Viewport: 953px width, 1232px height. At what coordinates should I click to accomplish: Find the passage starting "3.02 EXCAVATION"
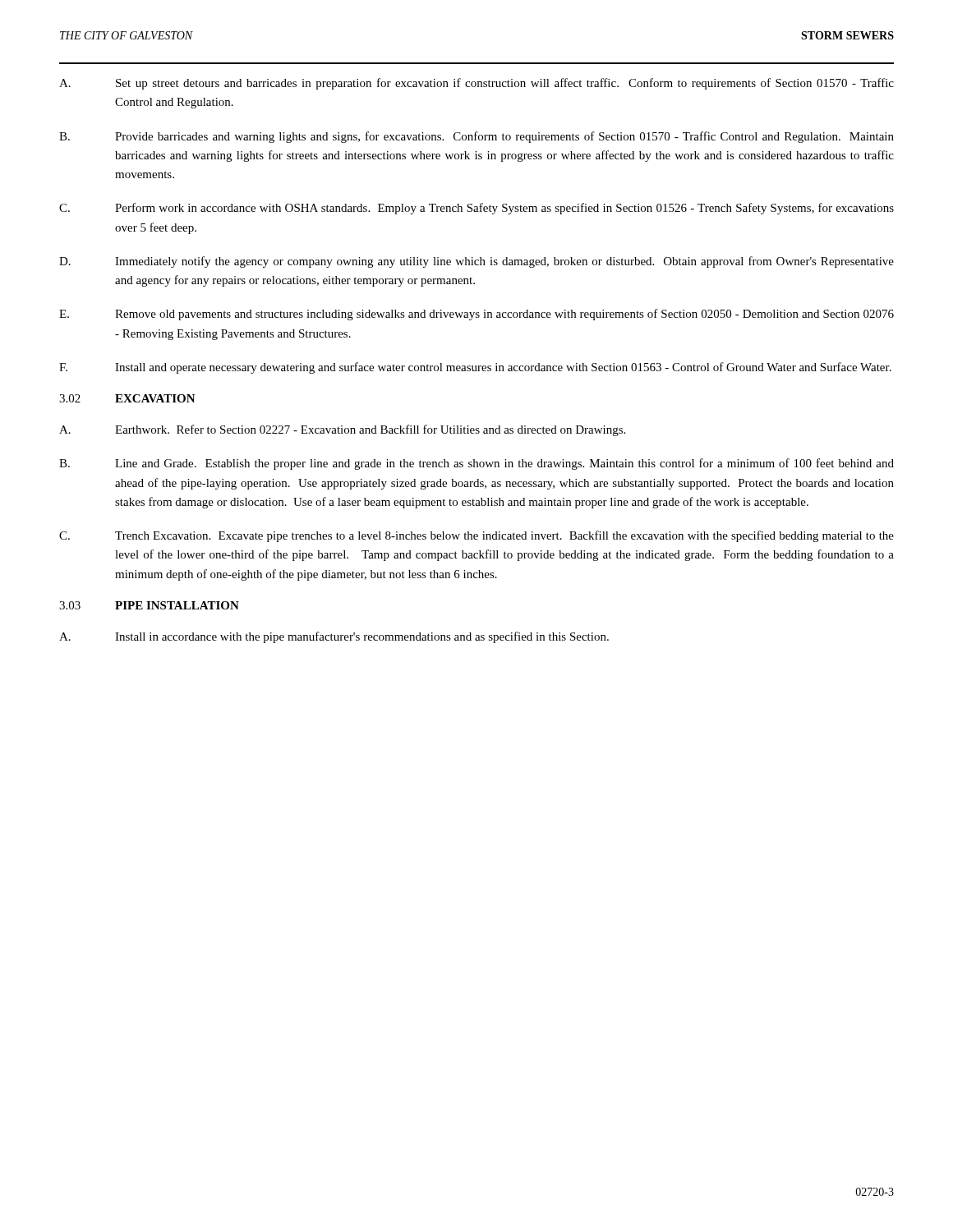point(127,399)
